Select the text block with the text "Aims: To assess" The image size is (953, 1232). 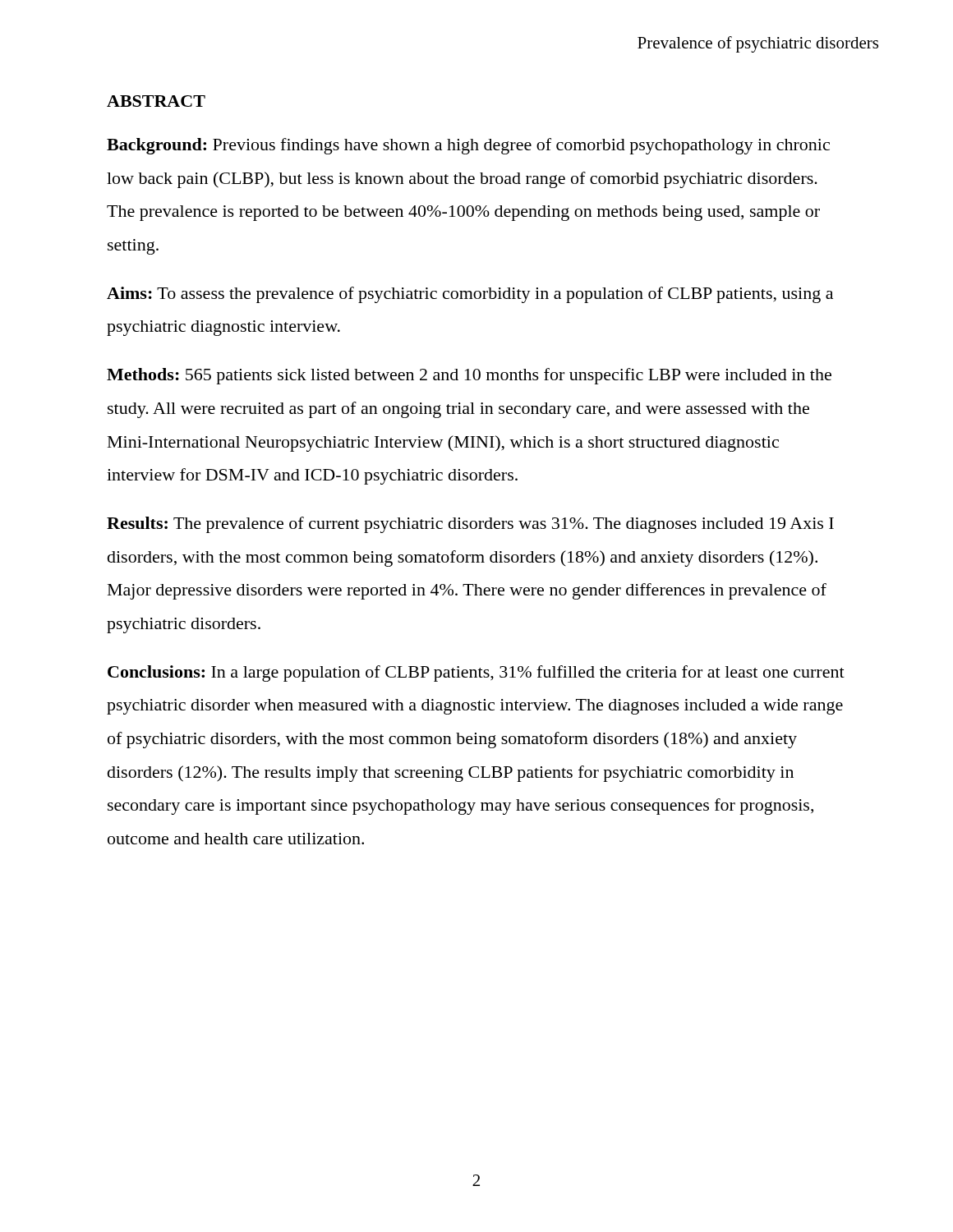[470, 309]
